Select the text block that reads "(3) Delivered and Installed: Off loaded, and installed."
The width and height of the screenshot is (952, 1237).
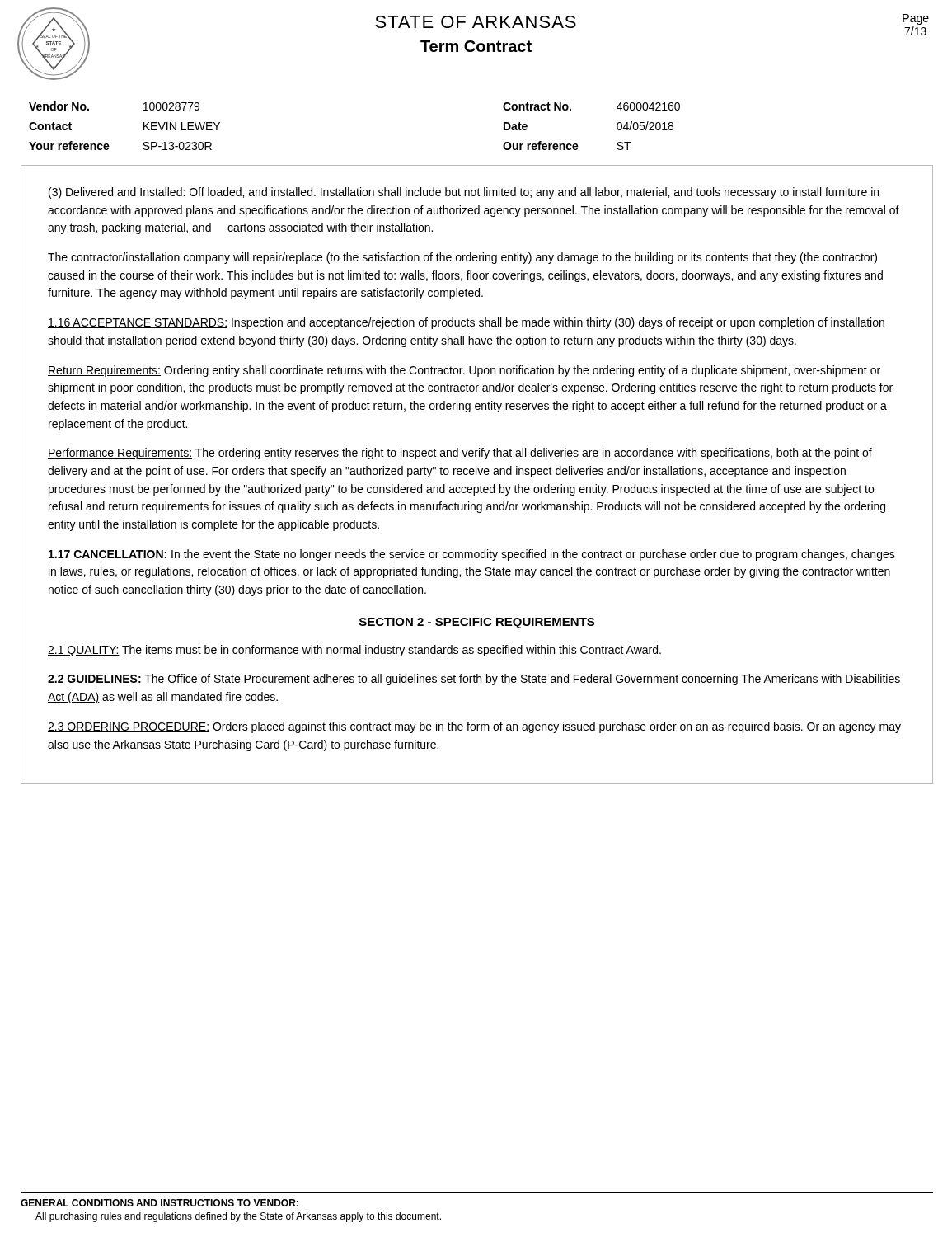(477, 211)
